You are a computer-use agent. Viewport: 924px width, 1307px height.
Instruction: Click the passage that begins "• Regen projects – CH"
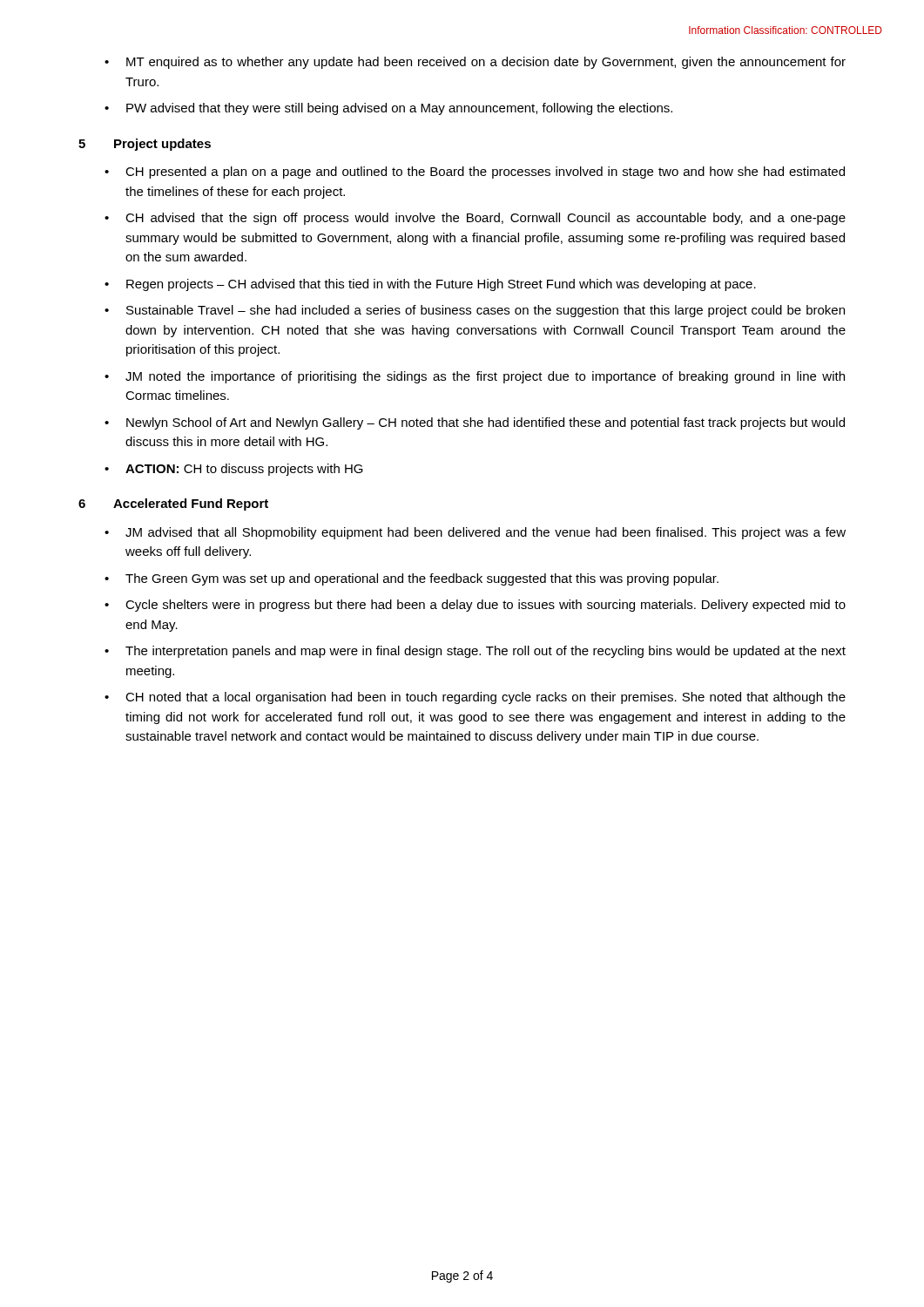pyautogui.click(x=475, y=284)
